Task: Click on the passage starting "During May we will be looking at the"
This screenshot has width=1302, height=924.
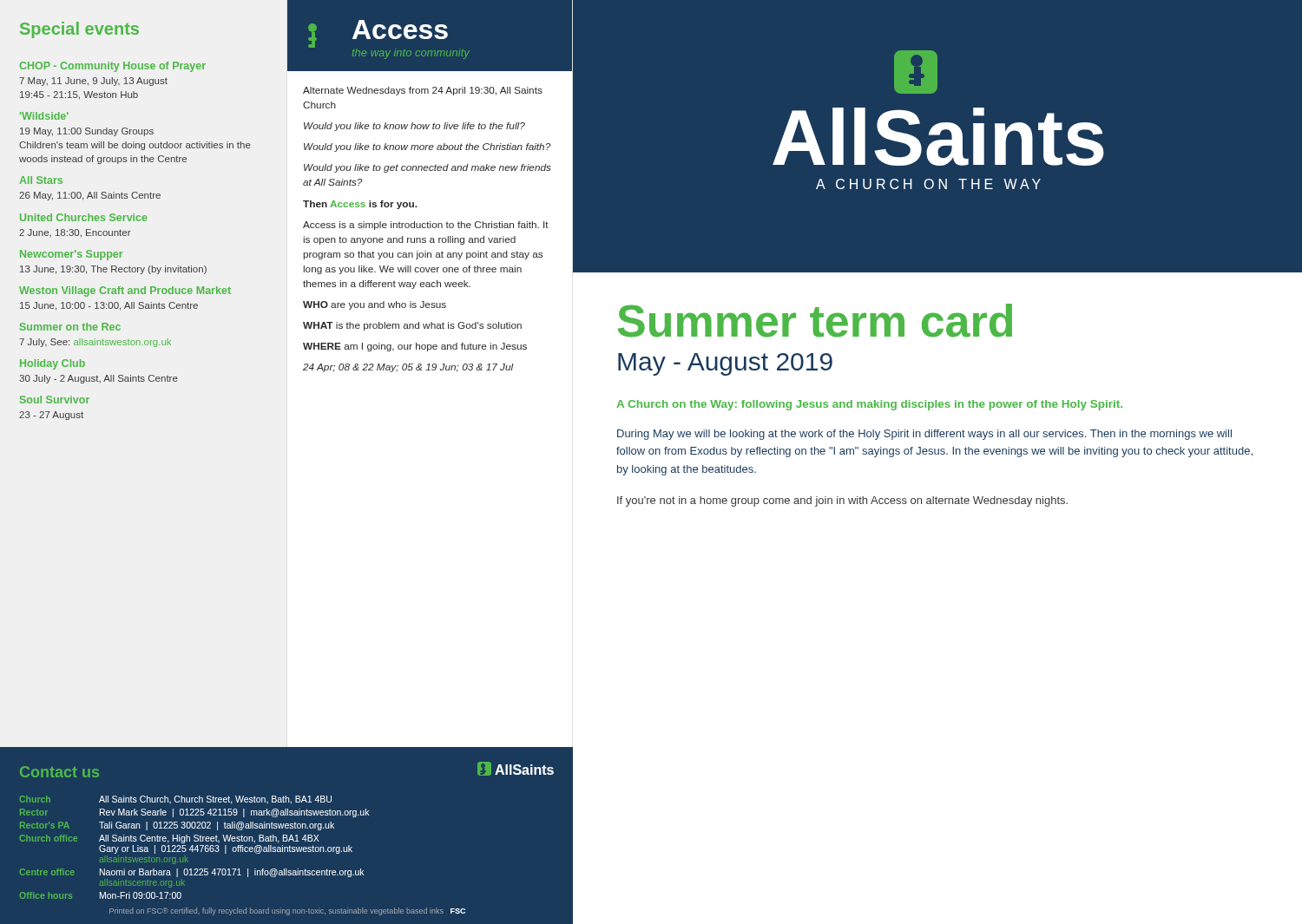Action: tap(935, 451)
